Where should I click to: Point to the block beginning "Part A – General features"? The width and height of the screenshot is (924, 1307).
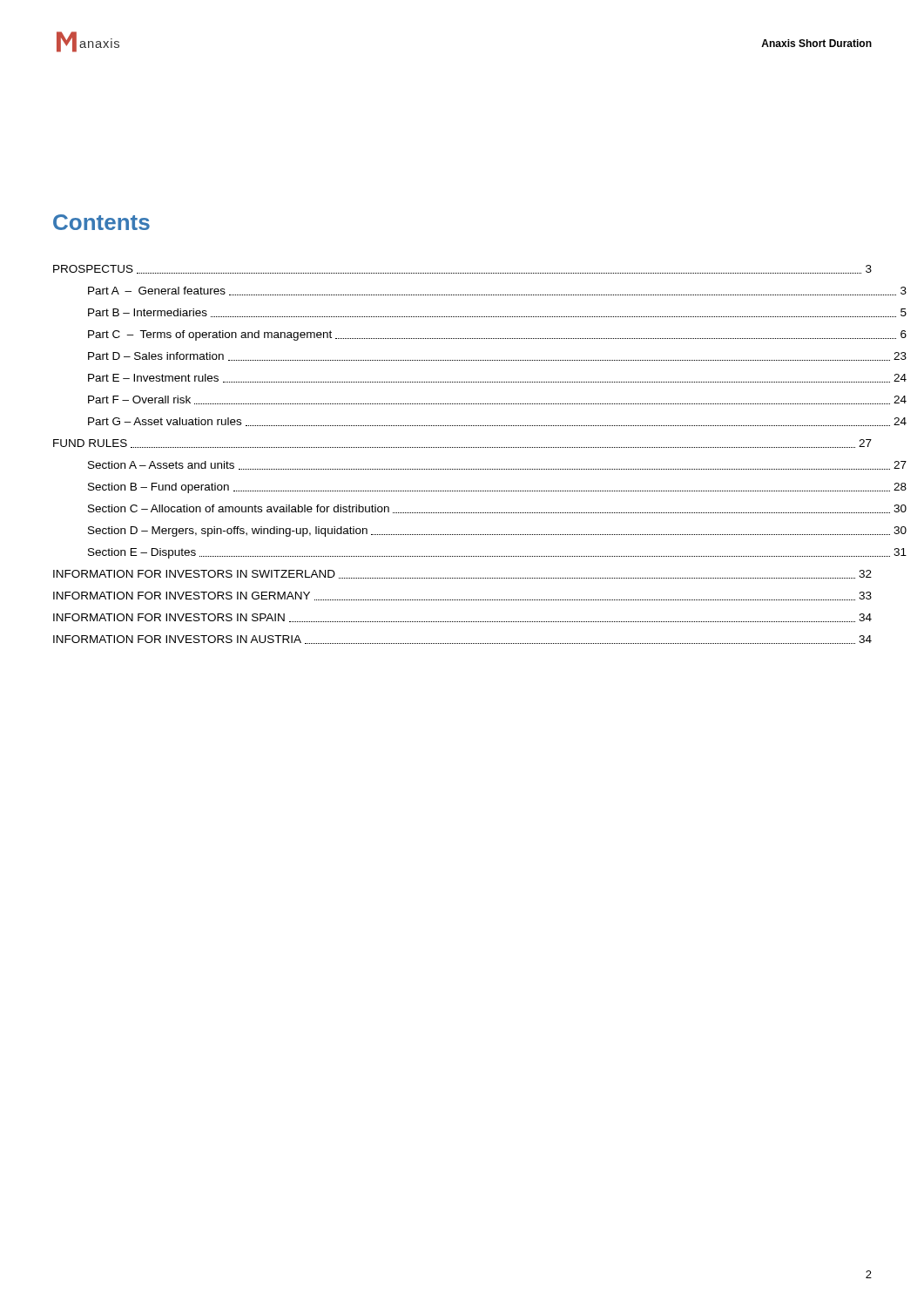497,291
